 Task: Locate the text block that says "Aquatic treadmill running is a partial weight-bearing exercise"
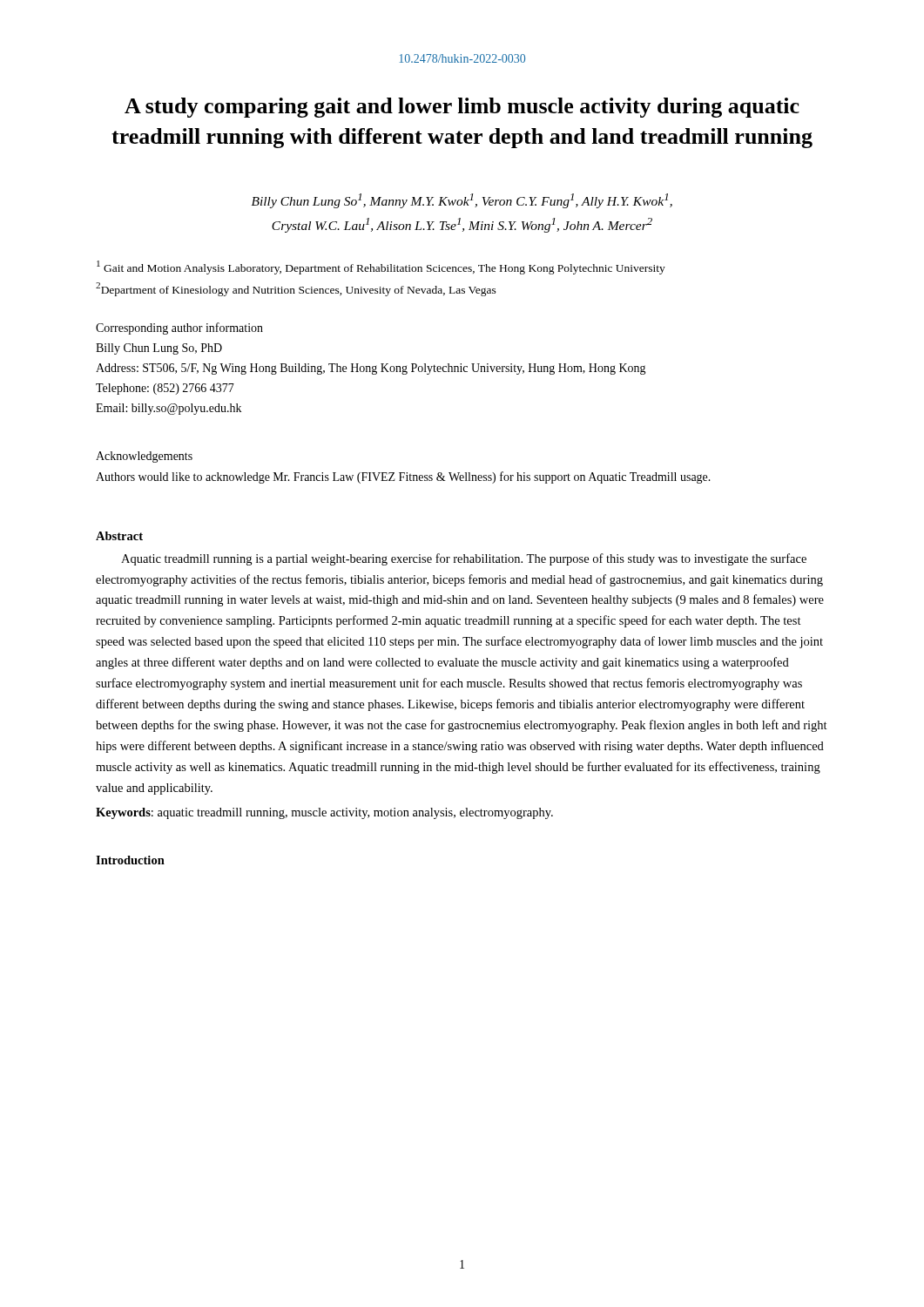pyautogui.click(x=462, y=686)
